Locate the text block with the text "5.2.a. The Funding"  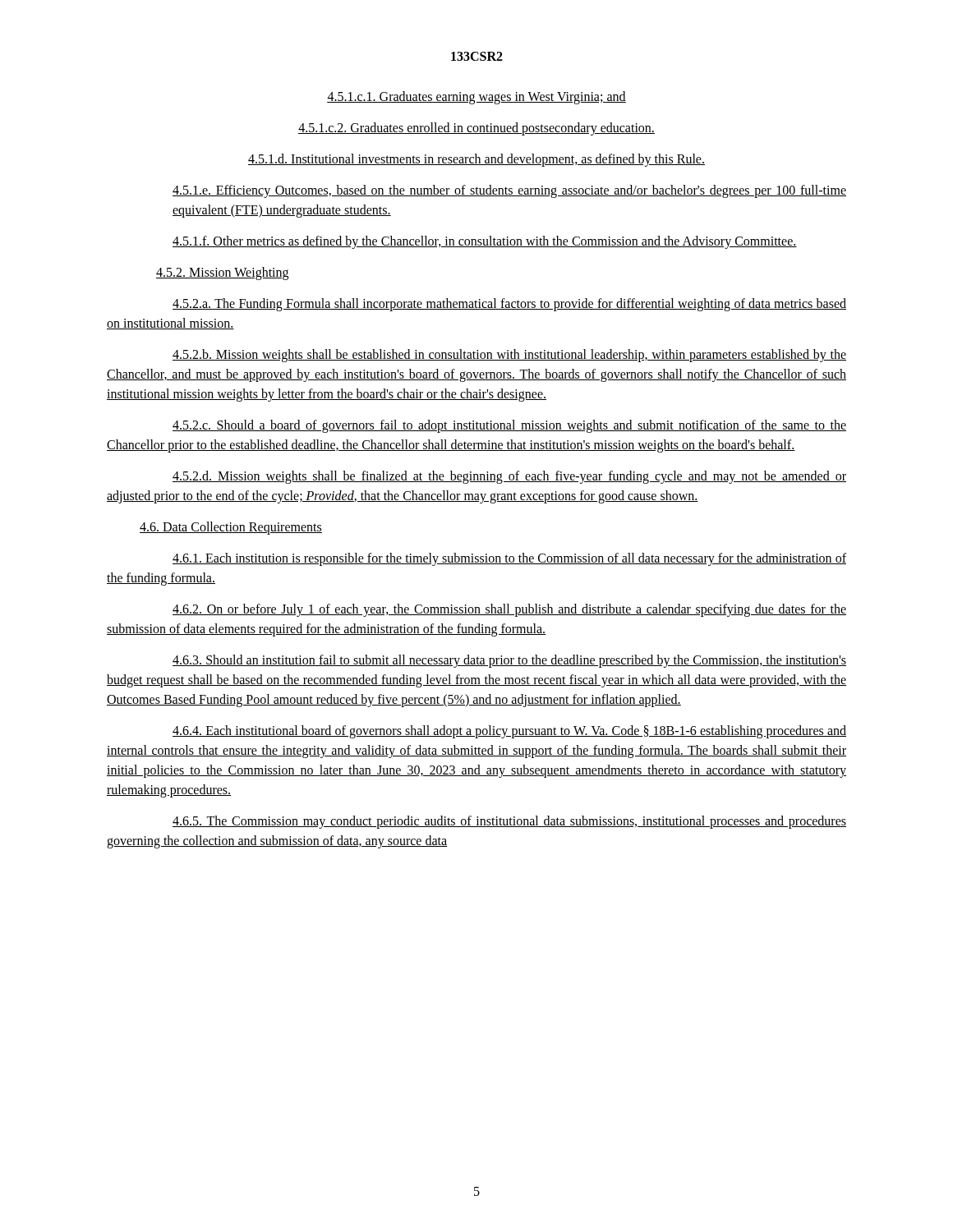click(x=476, y=313)
